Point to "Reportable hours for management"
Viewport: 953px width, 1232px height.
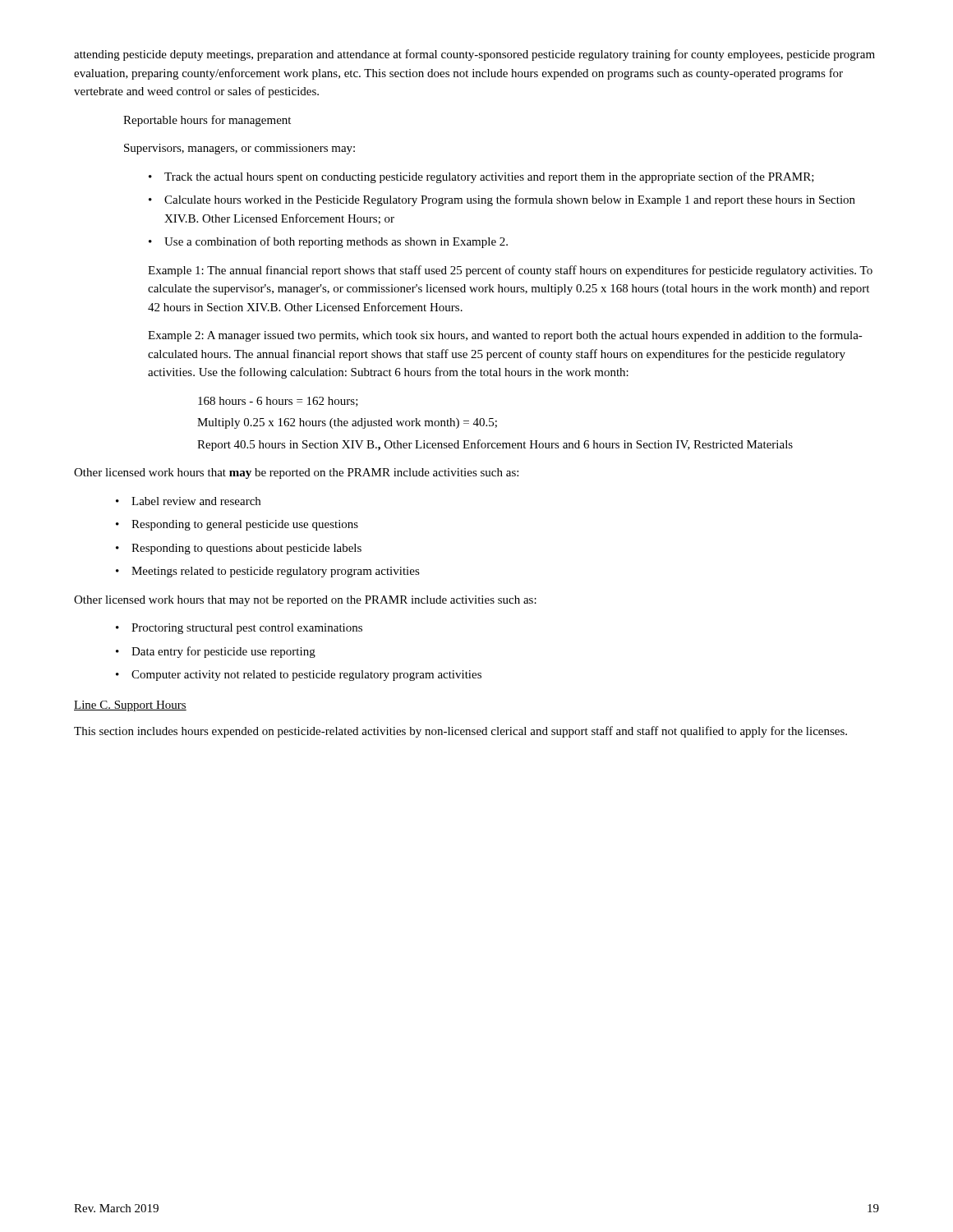[x=207, y=121]
